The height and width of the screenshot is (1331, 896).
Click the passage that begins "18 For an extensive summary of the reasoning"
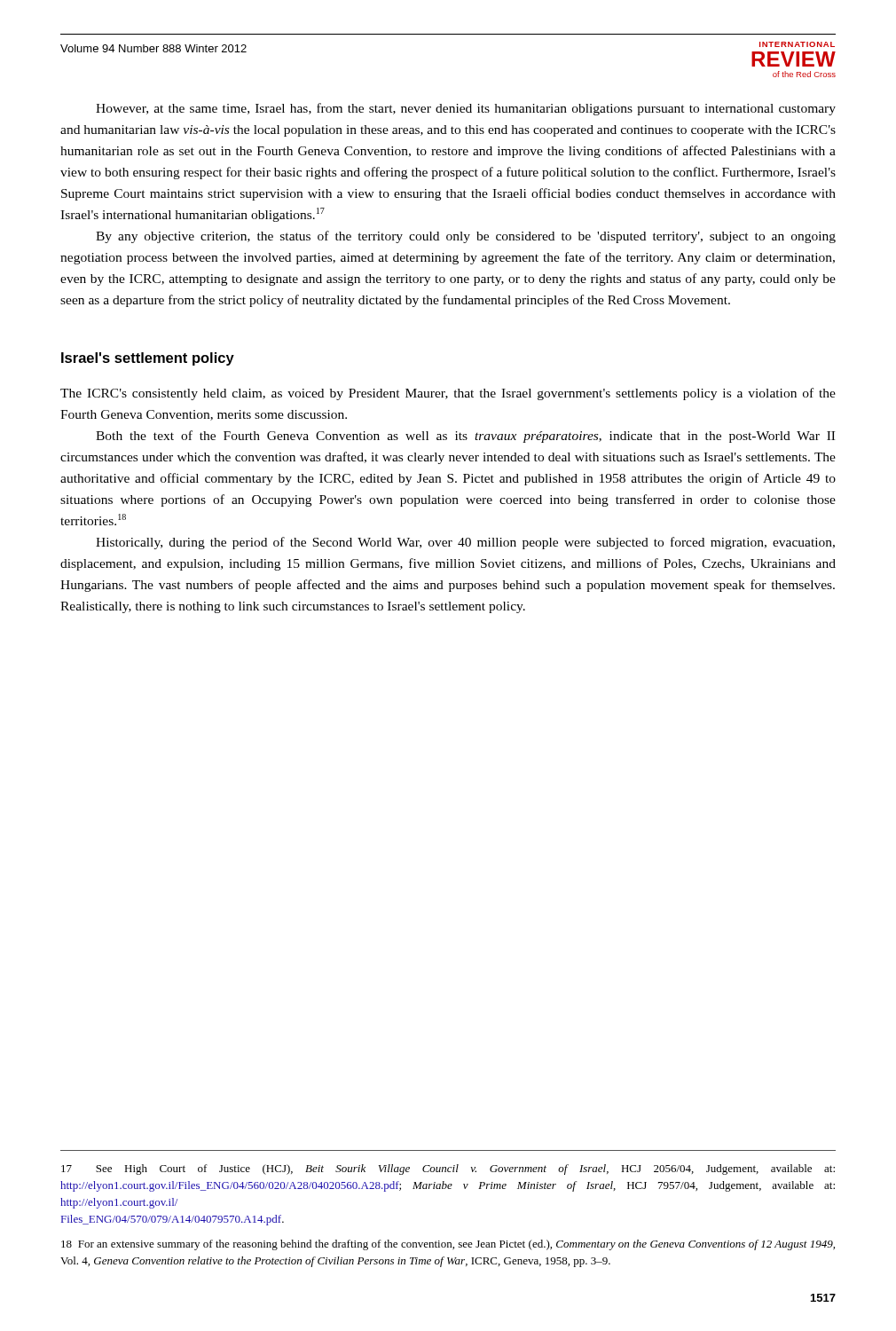448,1252
